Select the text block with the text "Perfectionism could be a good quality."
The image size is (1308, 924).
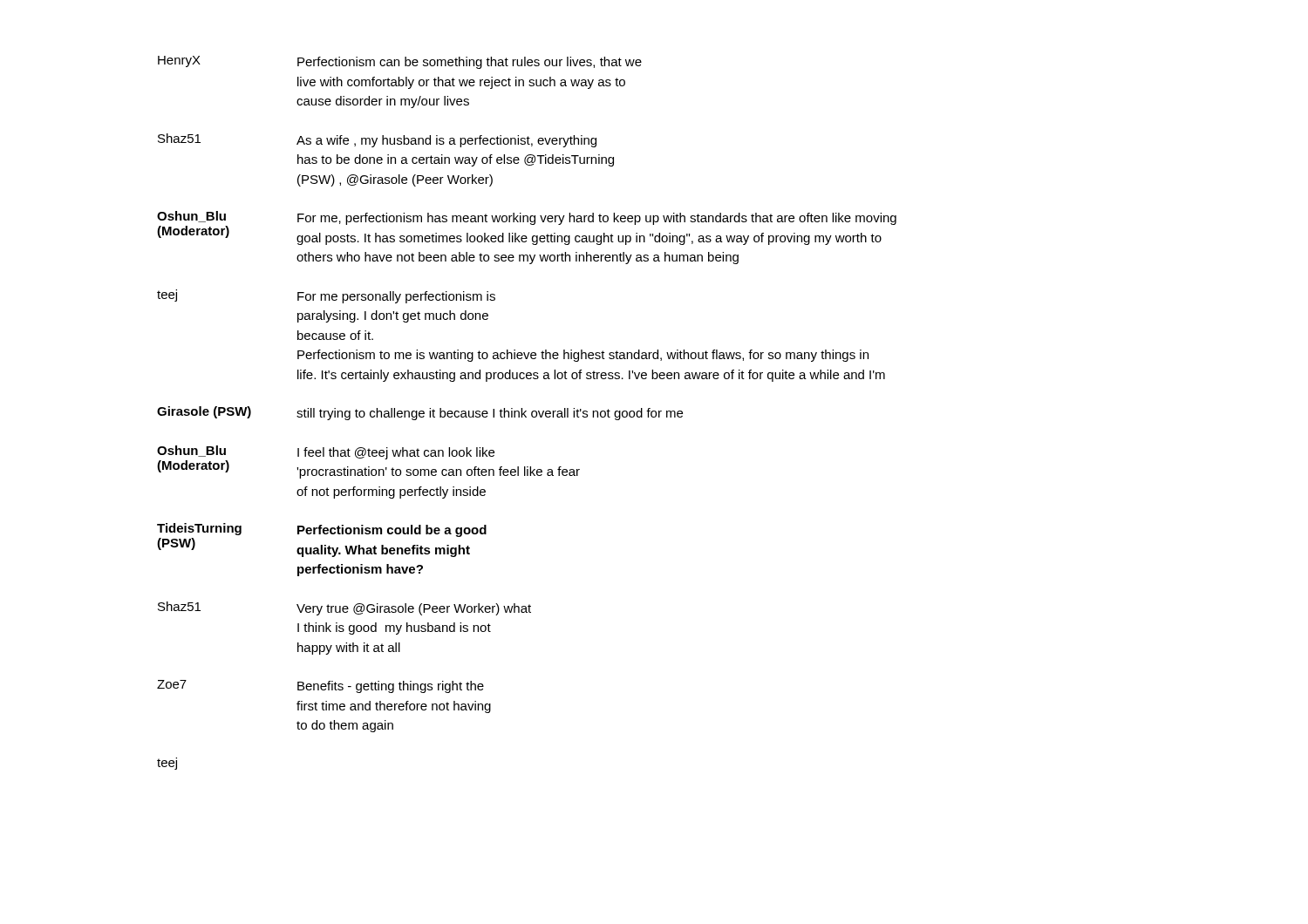(392, 549)
